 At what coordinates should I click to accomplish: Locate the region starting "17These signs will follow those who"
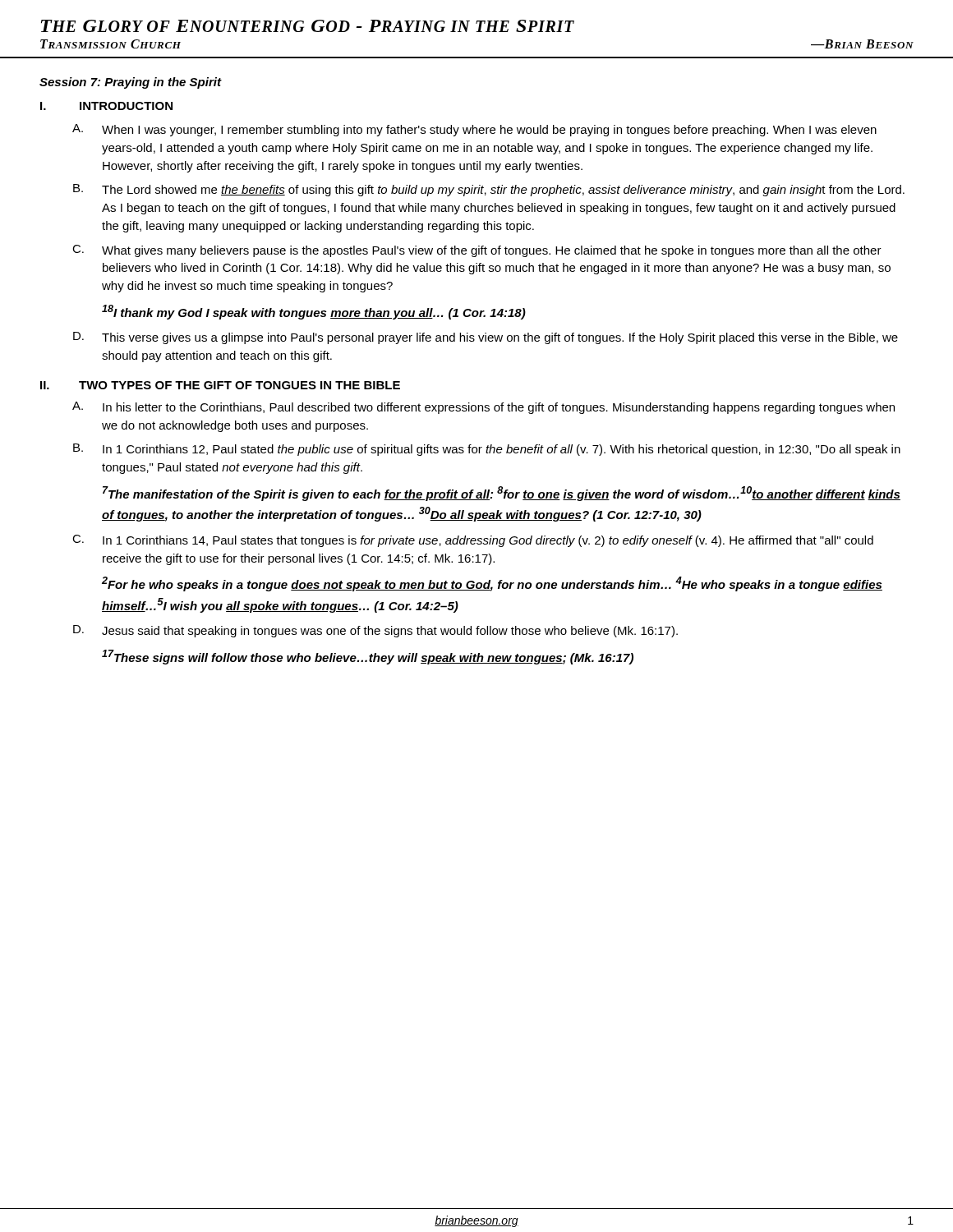tap(368, 656)
